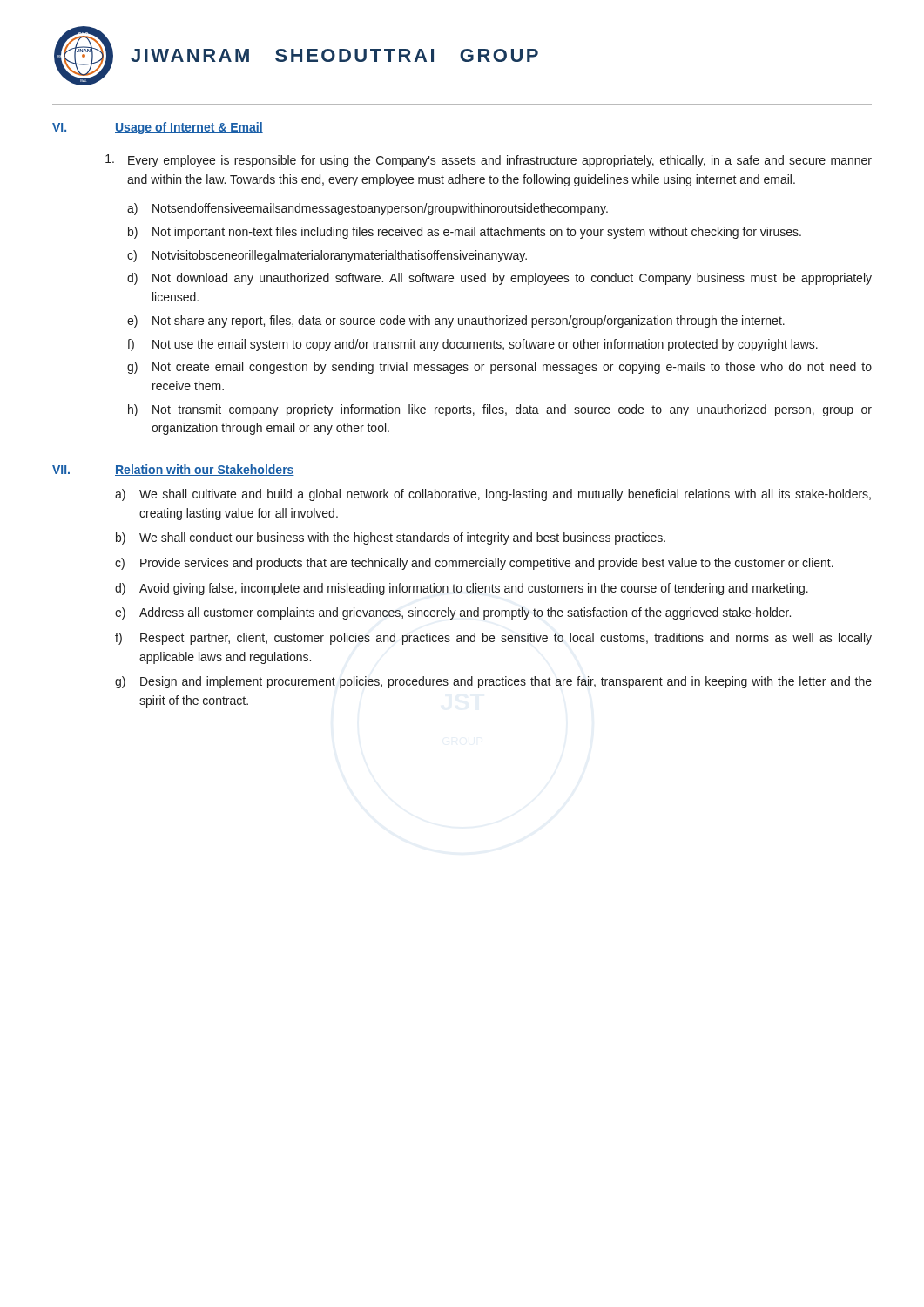Locate the block of text that opens with "g) Not create email congestion"
Screen dimensions: 1307x924
click(x=499, y=377)
